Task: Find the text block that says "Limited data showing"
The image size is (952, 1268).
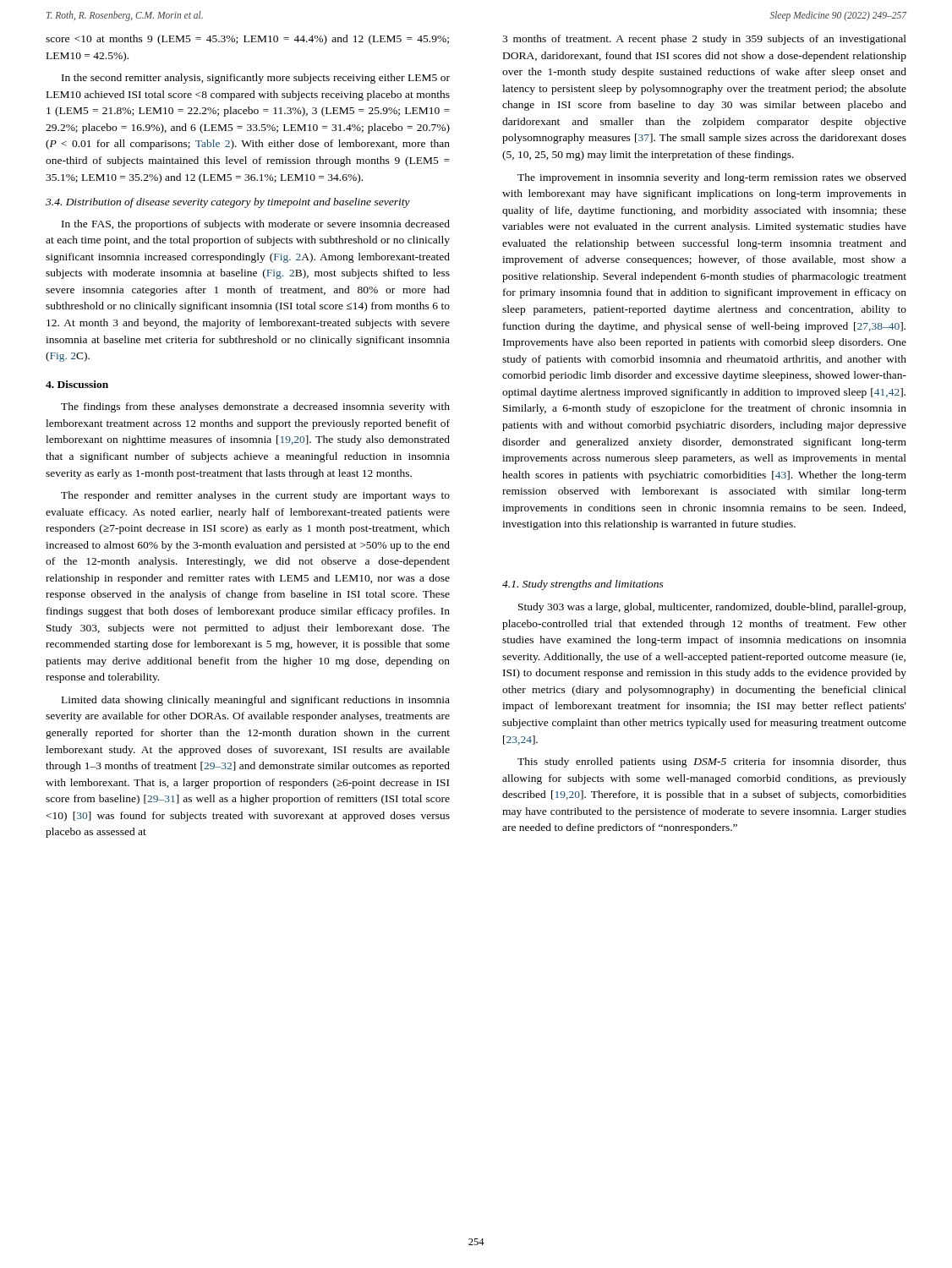Action: click(x=248, y=765)
